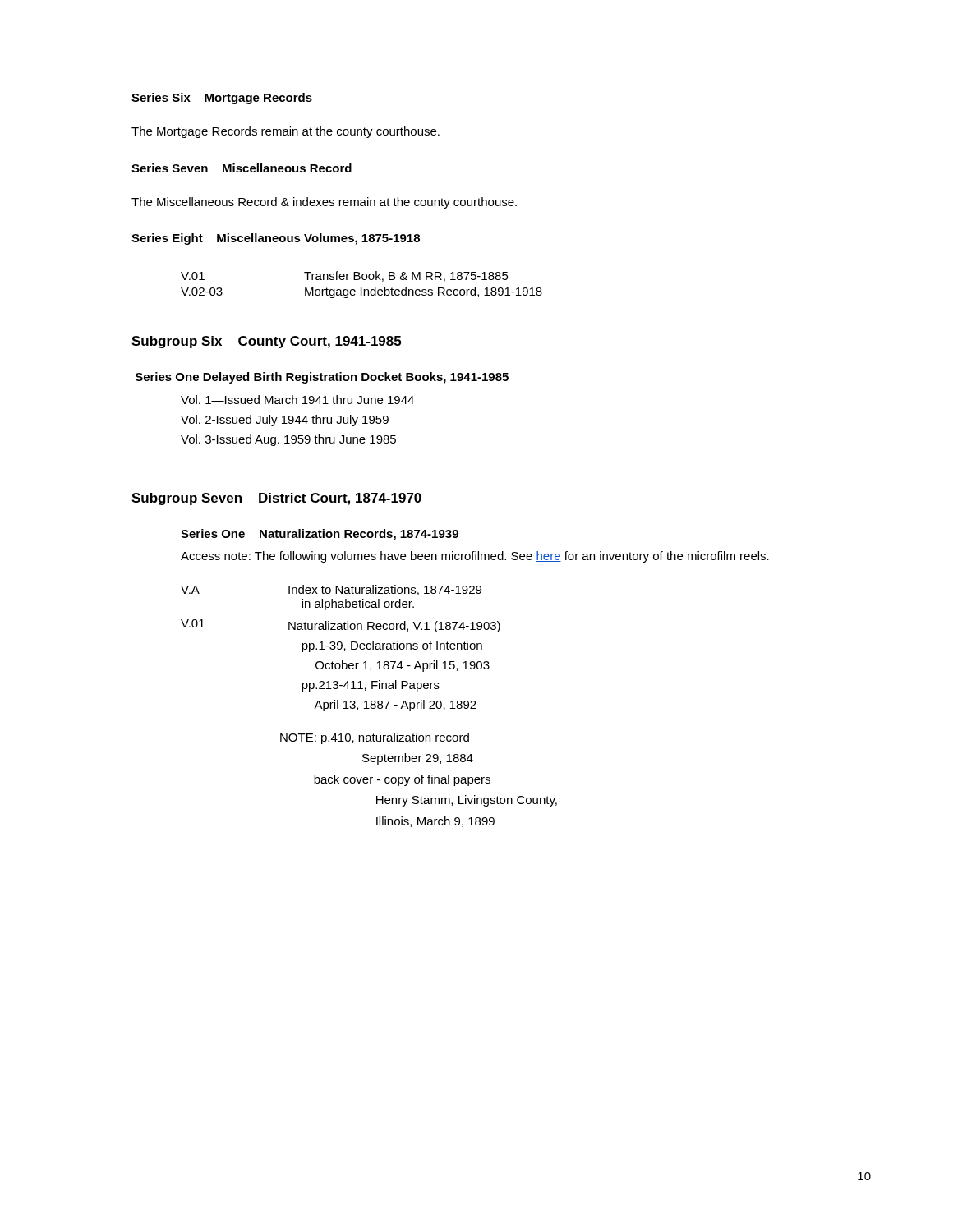
Task: Select the table that reads "Naturalization Record, V.1"
Action: (509, 646)
